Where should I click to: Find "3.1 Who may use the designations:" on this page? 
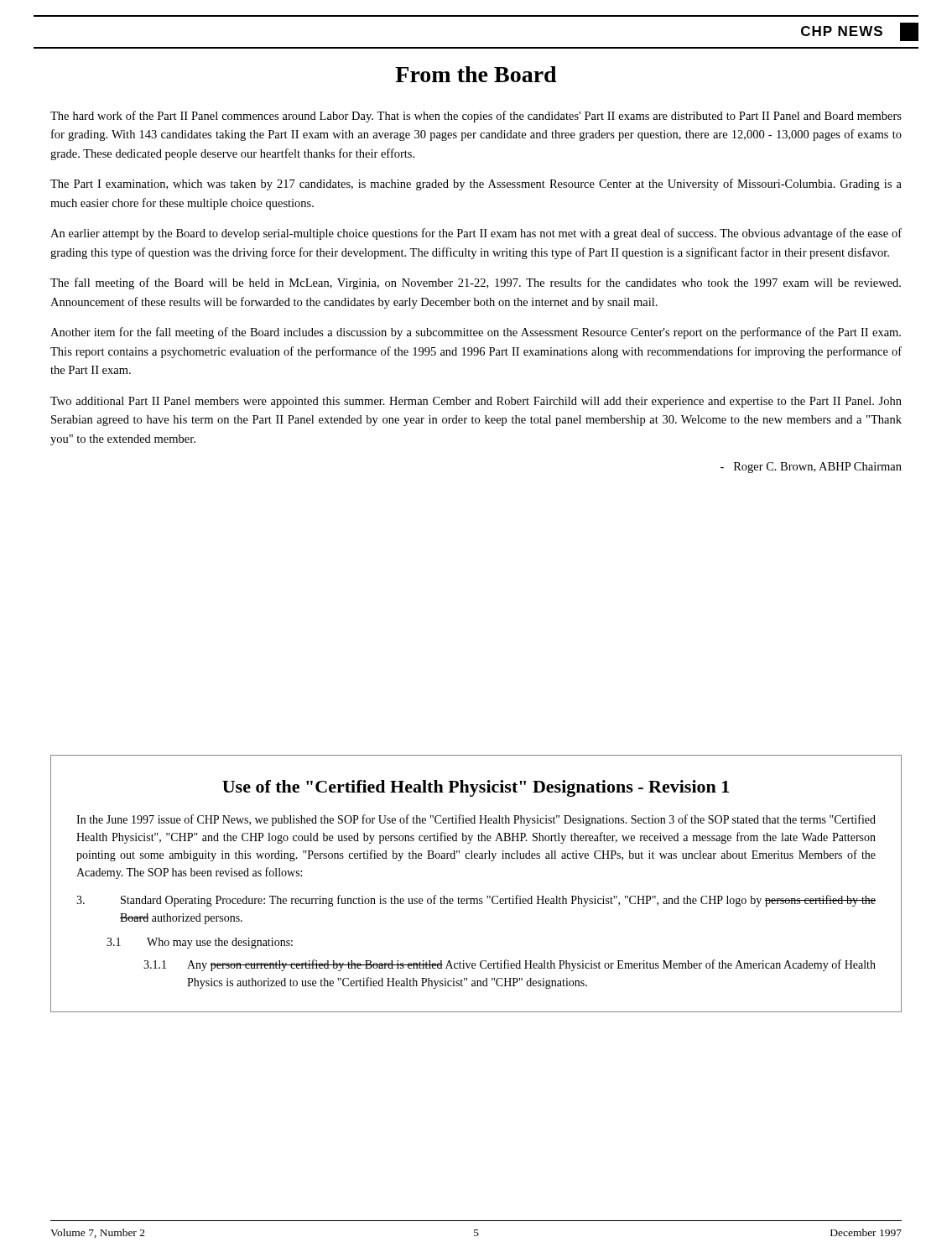coord(200,943)
